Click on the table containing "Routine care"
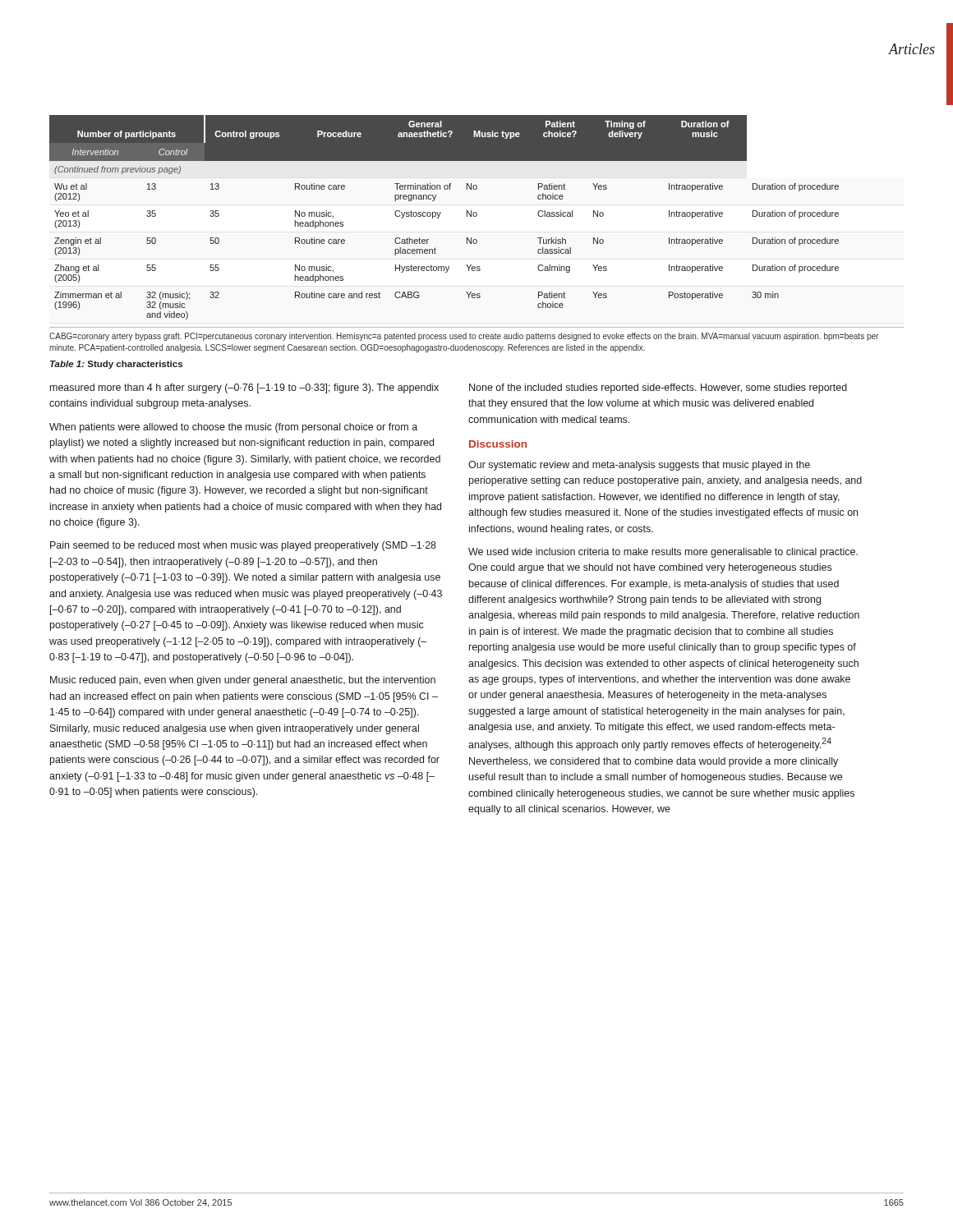953x1232 pixels. coord(476,219)
